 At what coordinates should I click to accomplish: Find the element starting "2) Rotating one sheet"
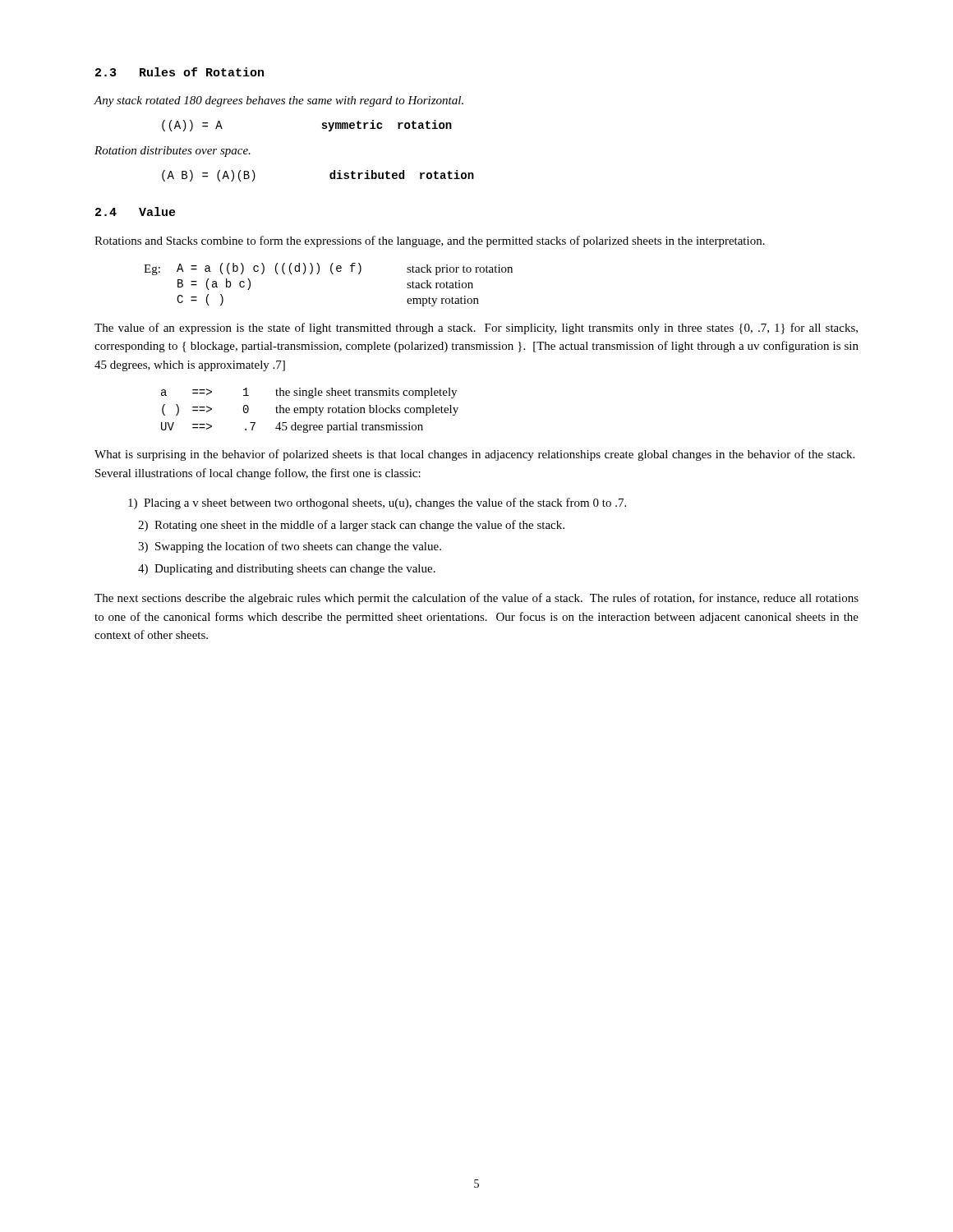[352, 524]
